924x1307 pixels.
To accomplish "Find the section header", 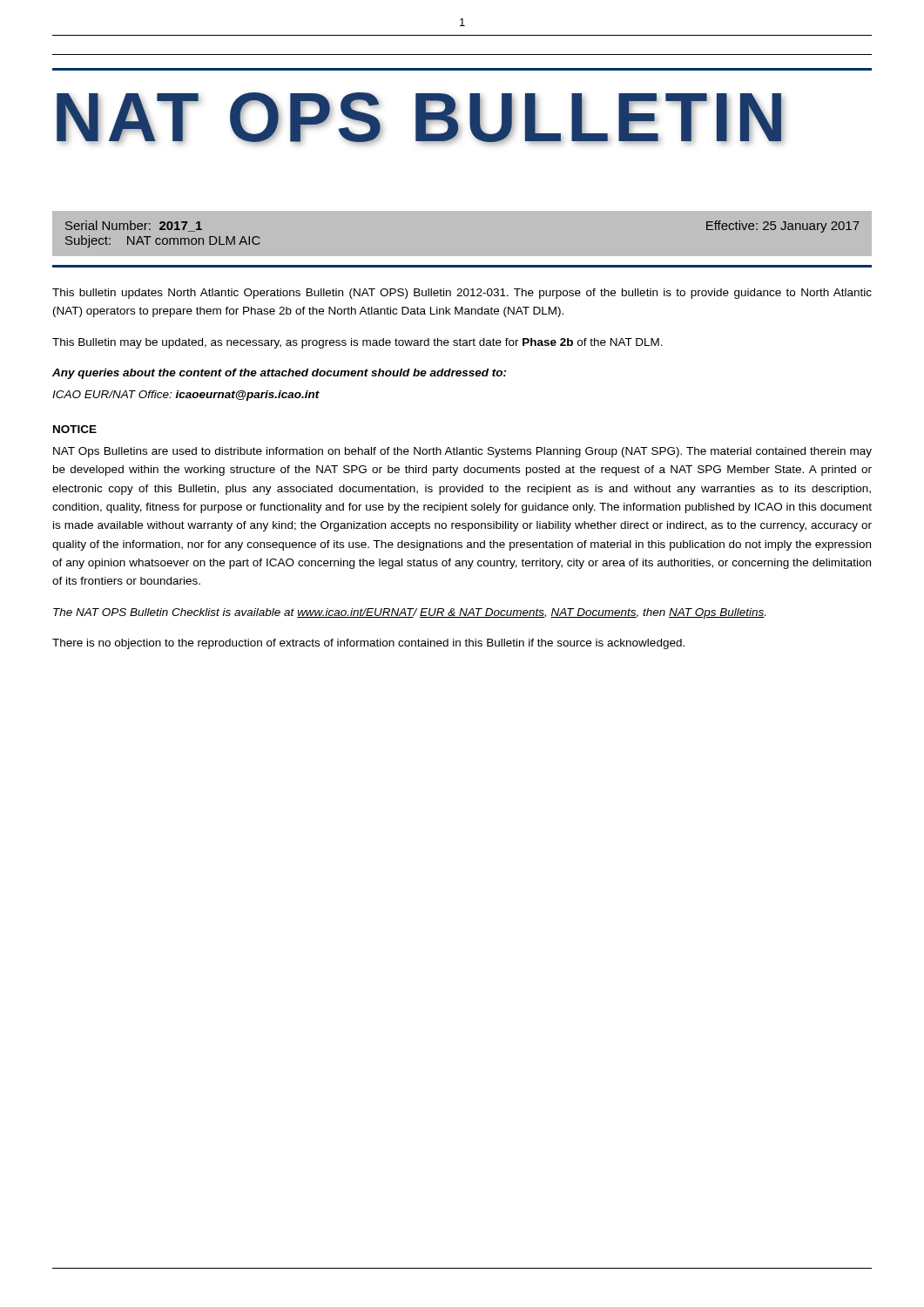I will click(x=74, y=429).
